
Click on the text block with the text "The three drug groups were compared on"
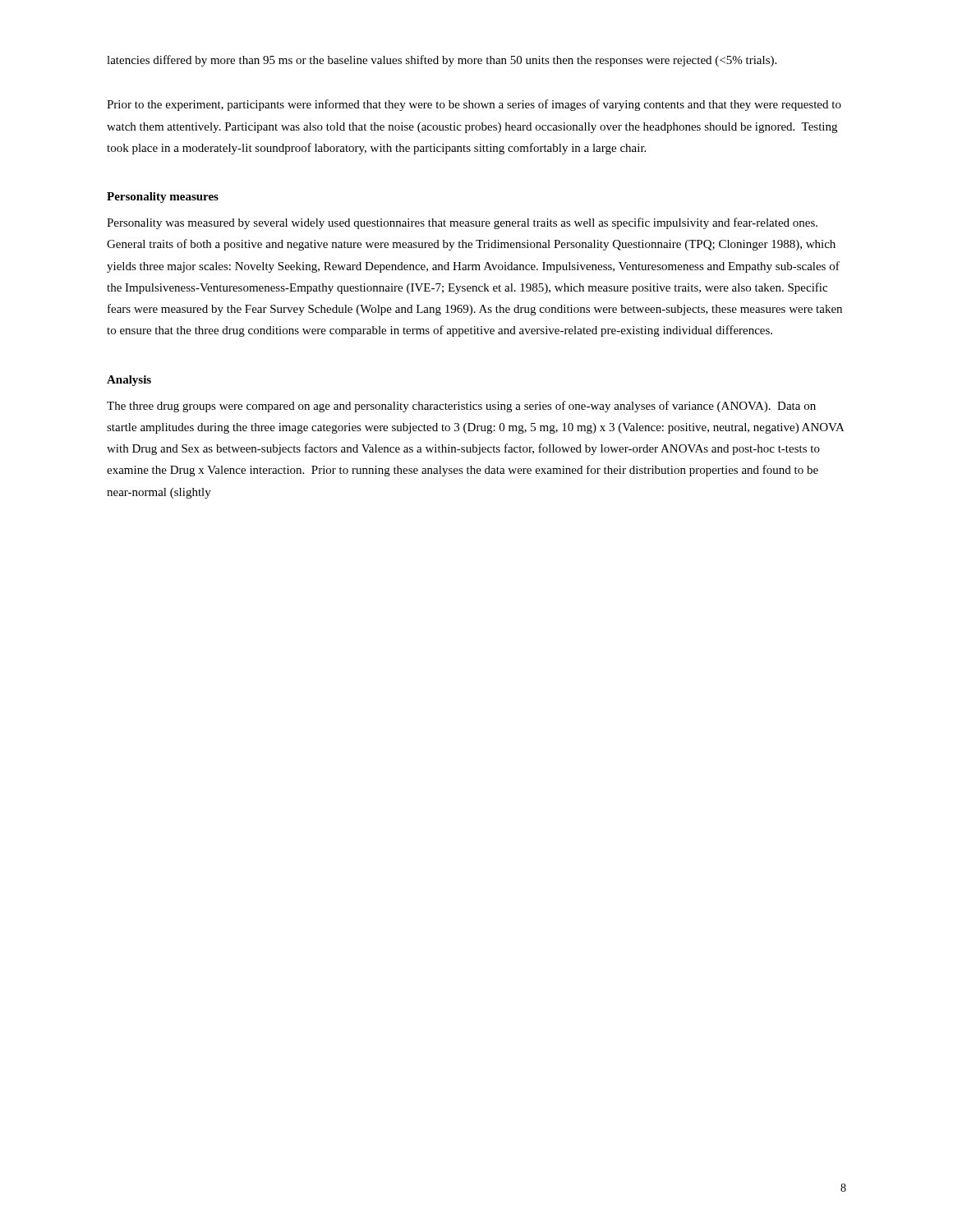(476, 449)
